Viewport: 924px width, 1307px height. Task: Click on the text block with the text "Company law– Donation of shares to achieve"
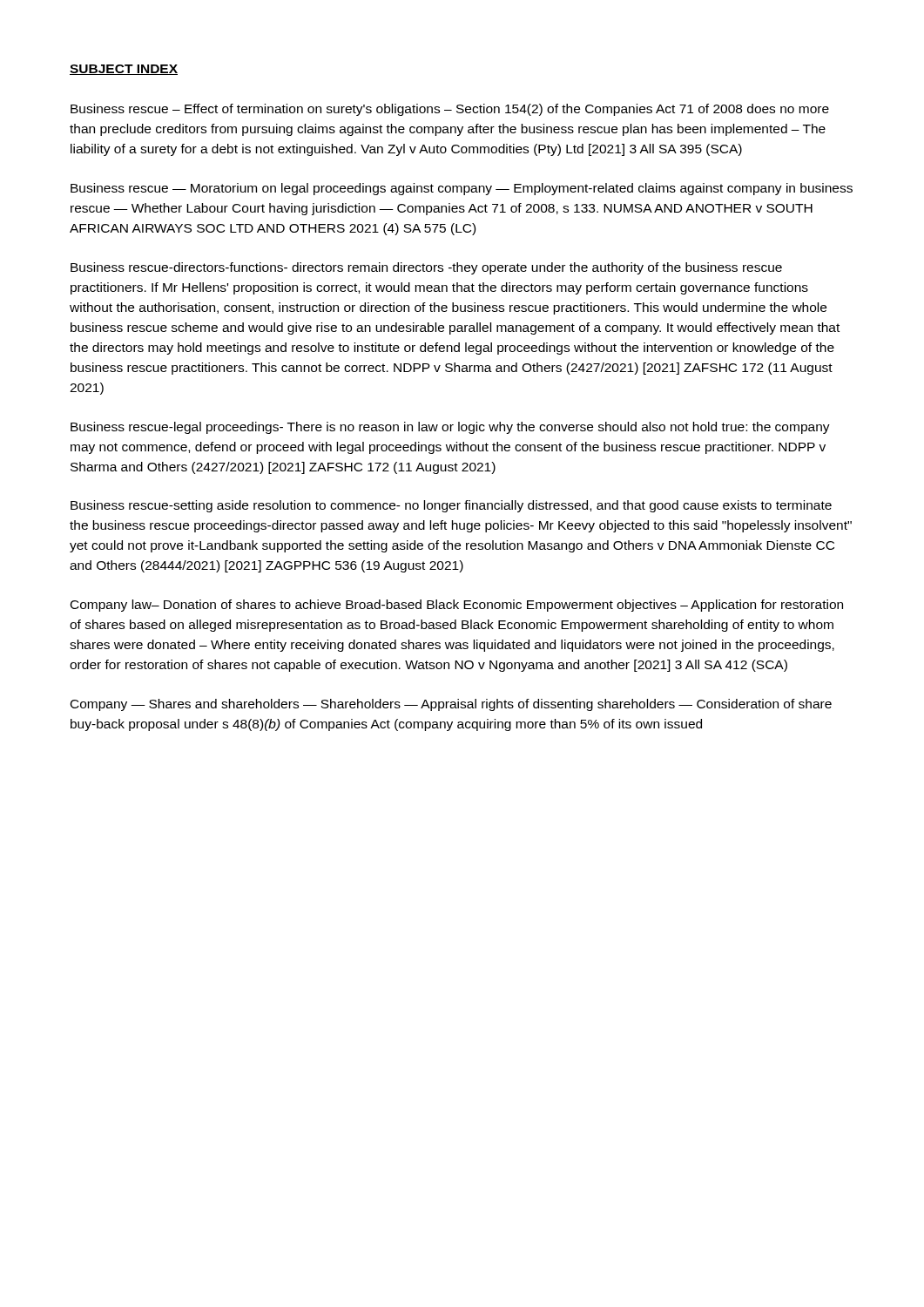click(457, 634)
